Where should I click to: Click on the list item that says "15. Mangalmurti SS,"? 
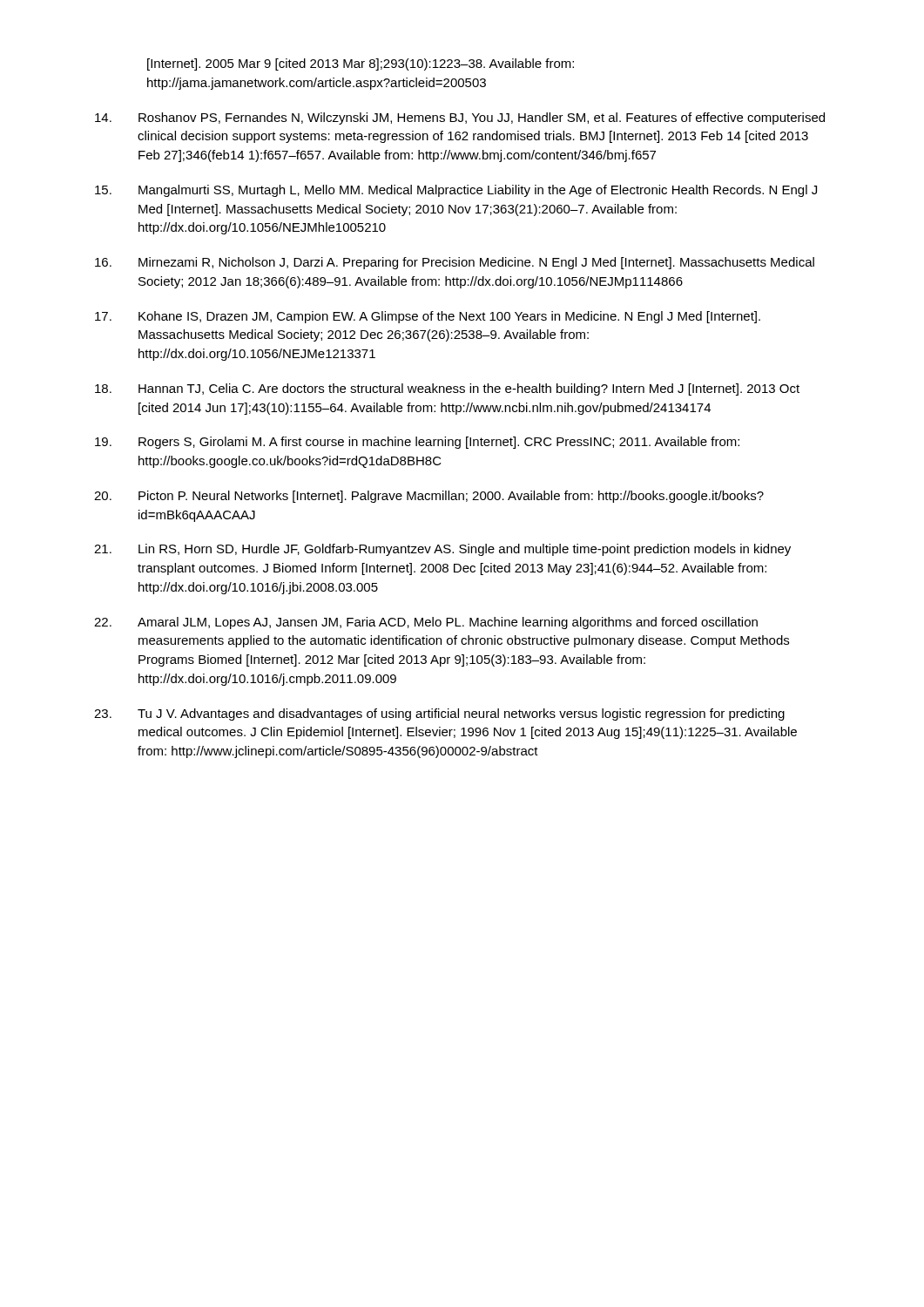click(462, 209)
